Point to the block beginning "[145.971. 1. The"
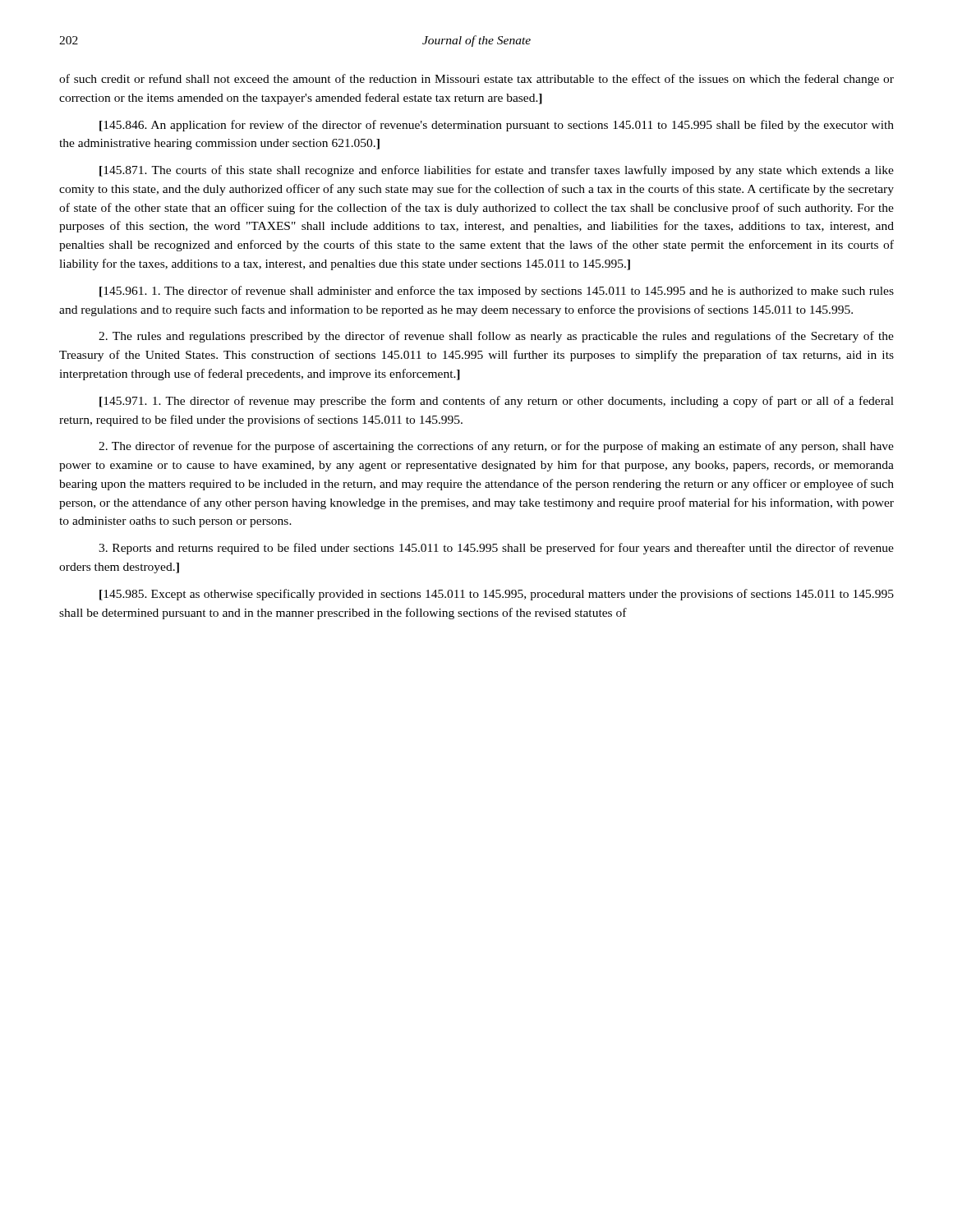 (476, 410)
